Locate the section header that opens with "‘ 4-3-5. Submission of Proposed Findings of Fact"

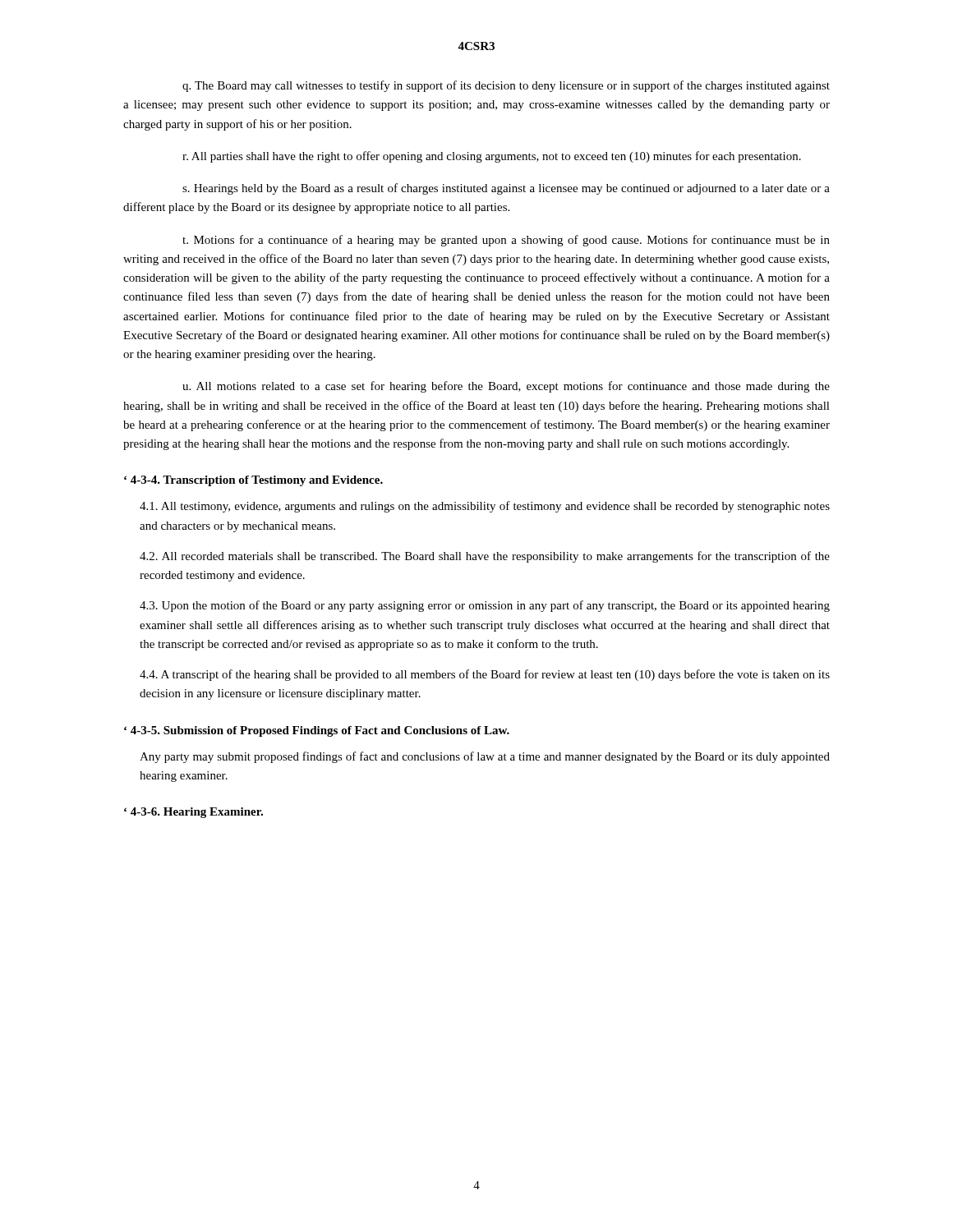pos(316,730)
